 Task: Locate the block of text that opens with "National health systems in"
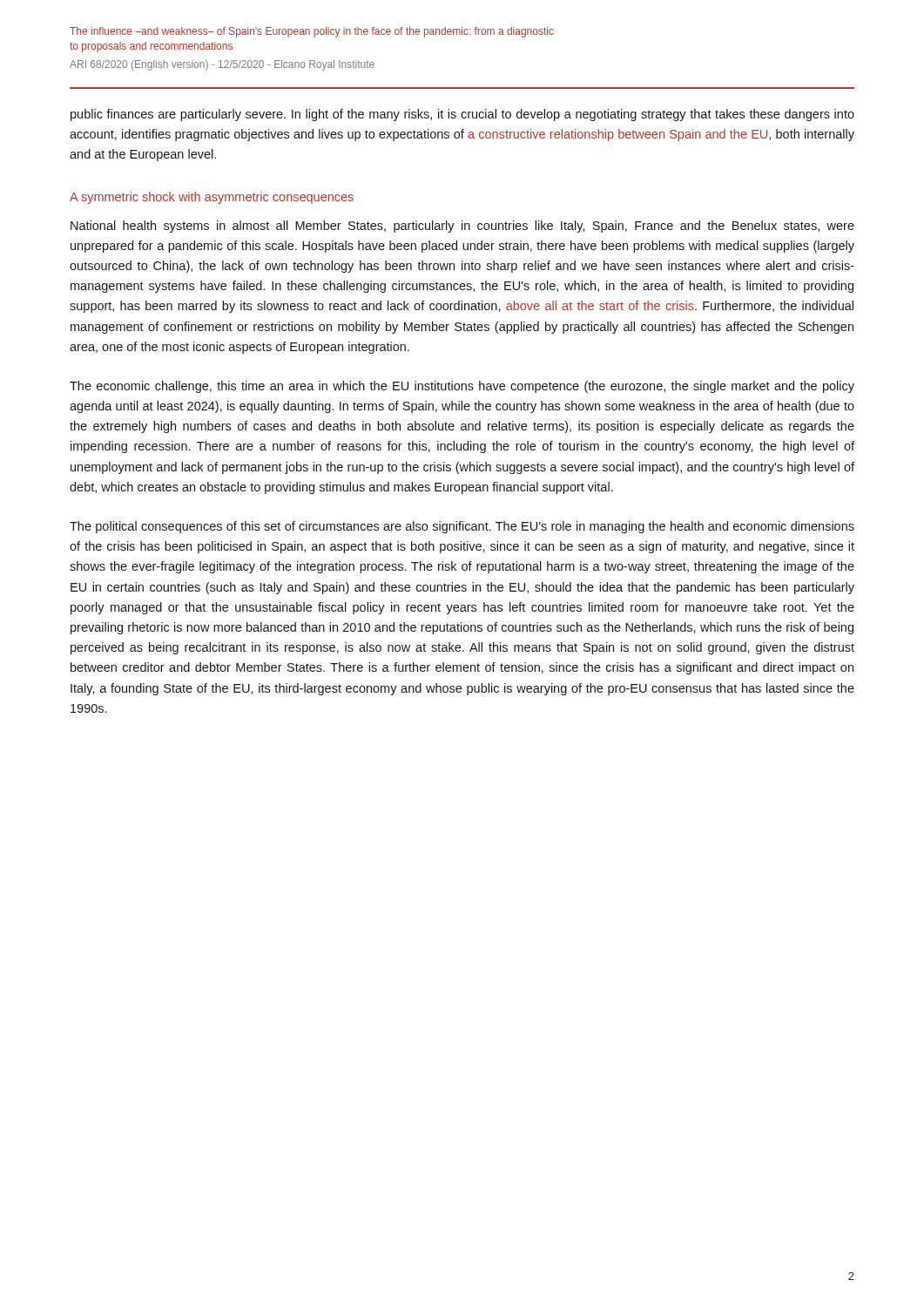pos(462,286)
